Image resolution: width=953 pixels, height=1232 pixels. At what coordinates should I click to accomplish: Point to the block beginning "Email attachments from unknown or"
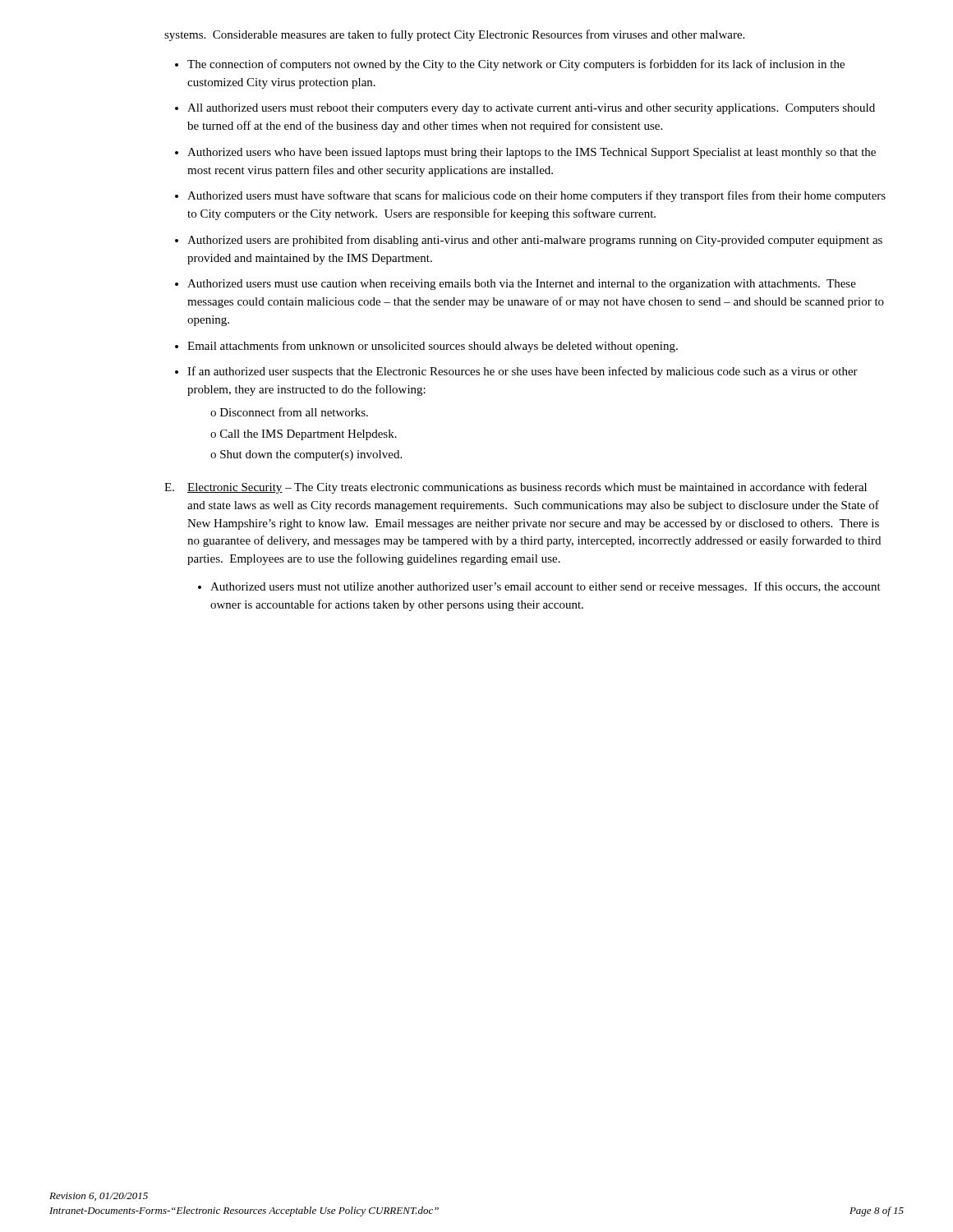433,345
